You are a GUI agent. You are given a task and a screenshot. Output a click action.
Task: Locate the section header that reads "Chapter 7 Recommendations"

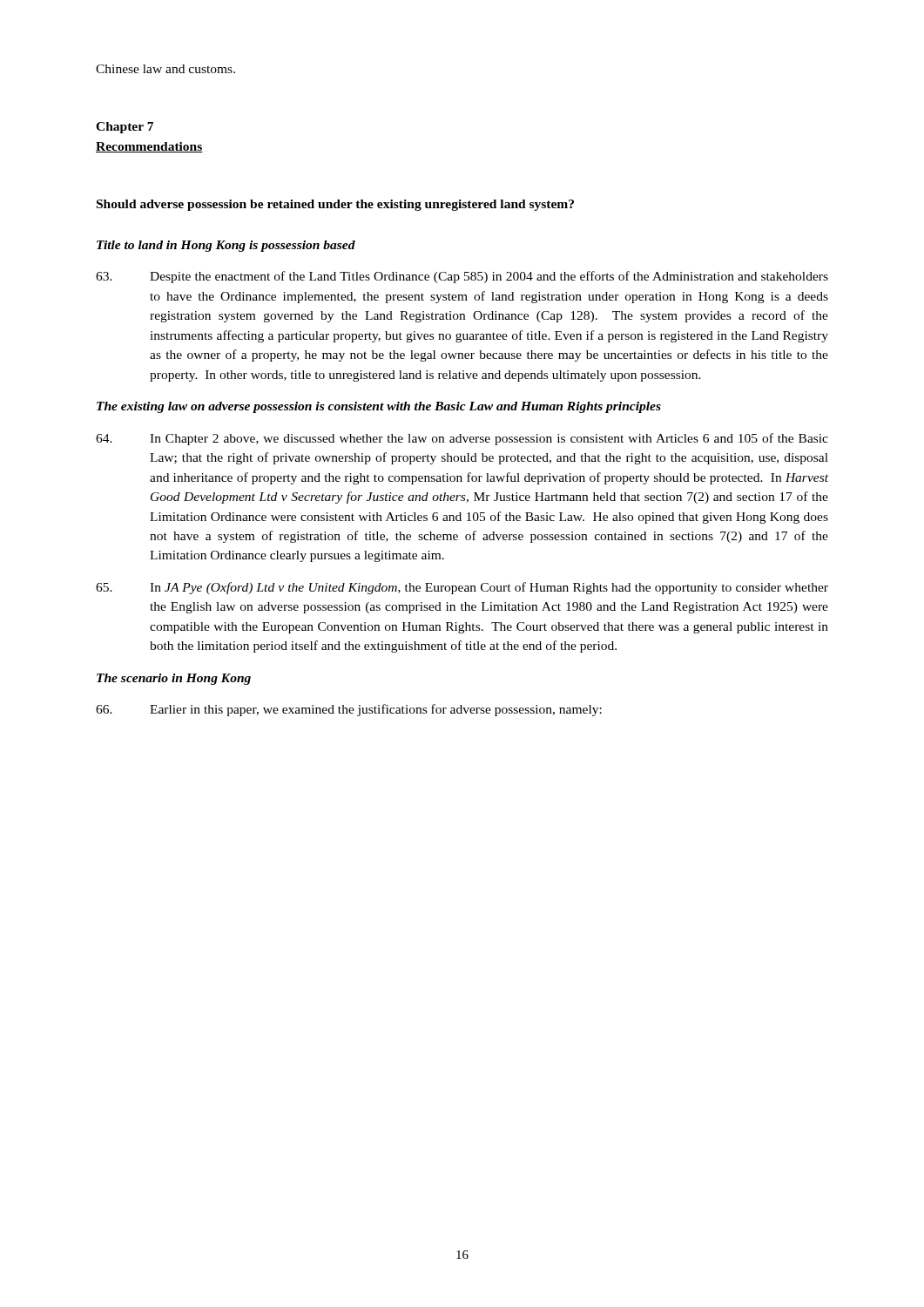tap(125, 128)
